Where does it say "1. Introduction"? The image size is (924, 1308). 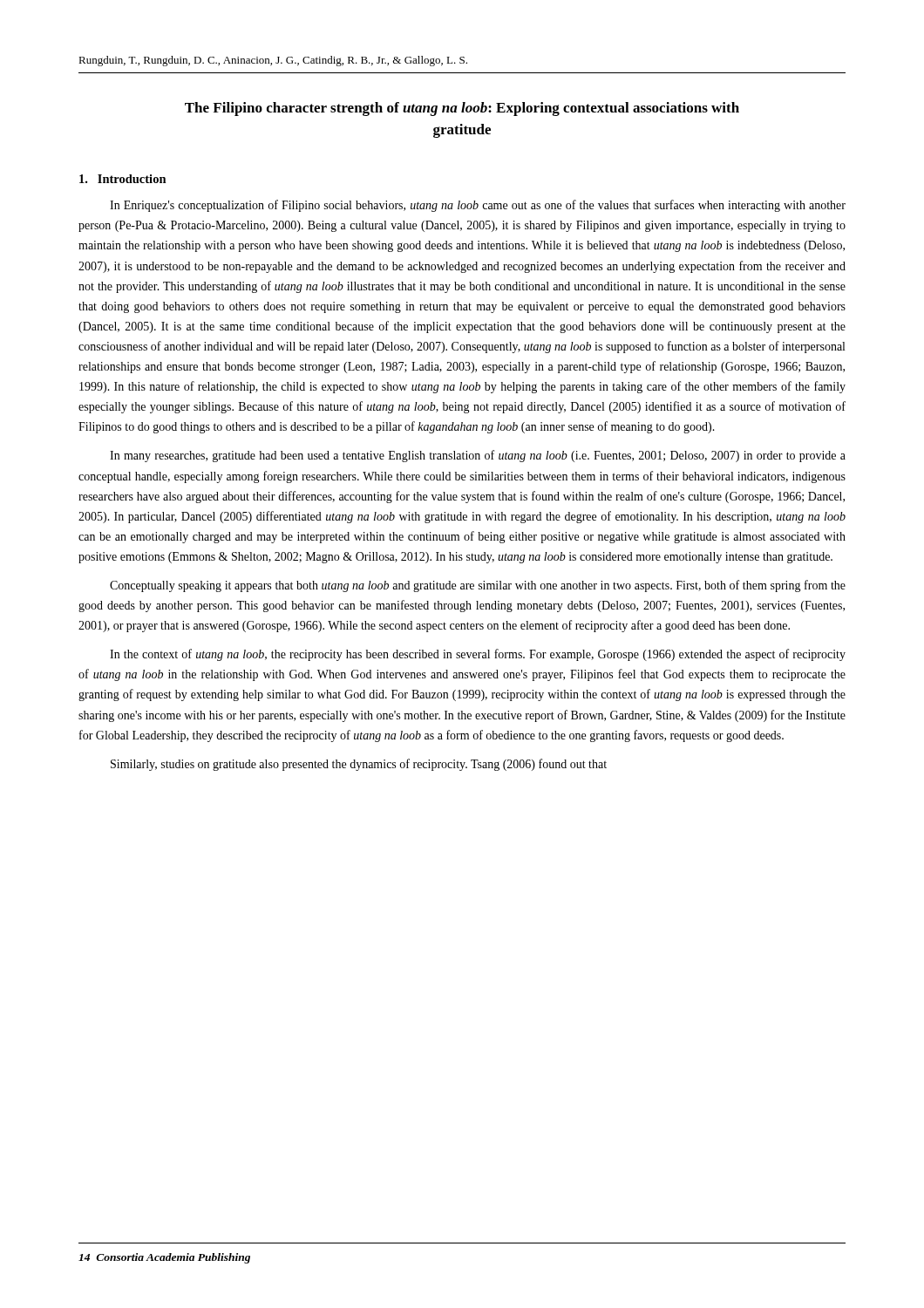[122, 179]
